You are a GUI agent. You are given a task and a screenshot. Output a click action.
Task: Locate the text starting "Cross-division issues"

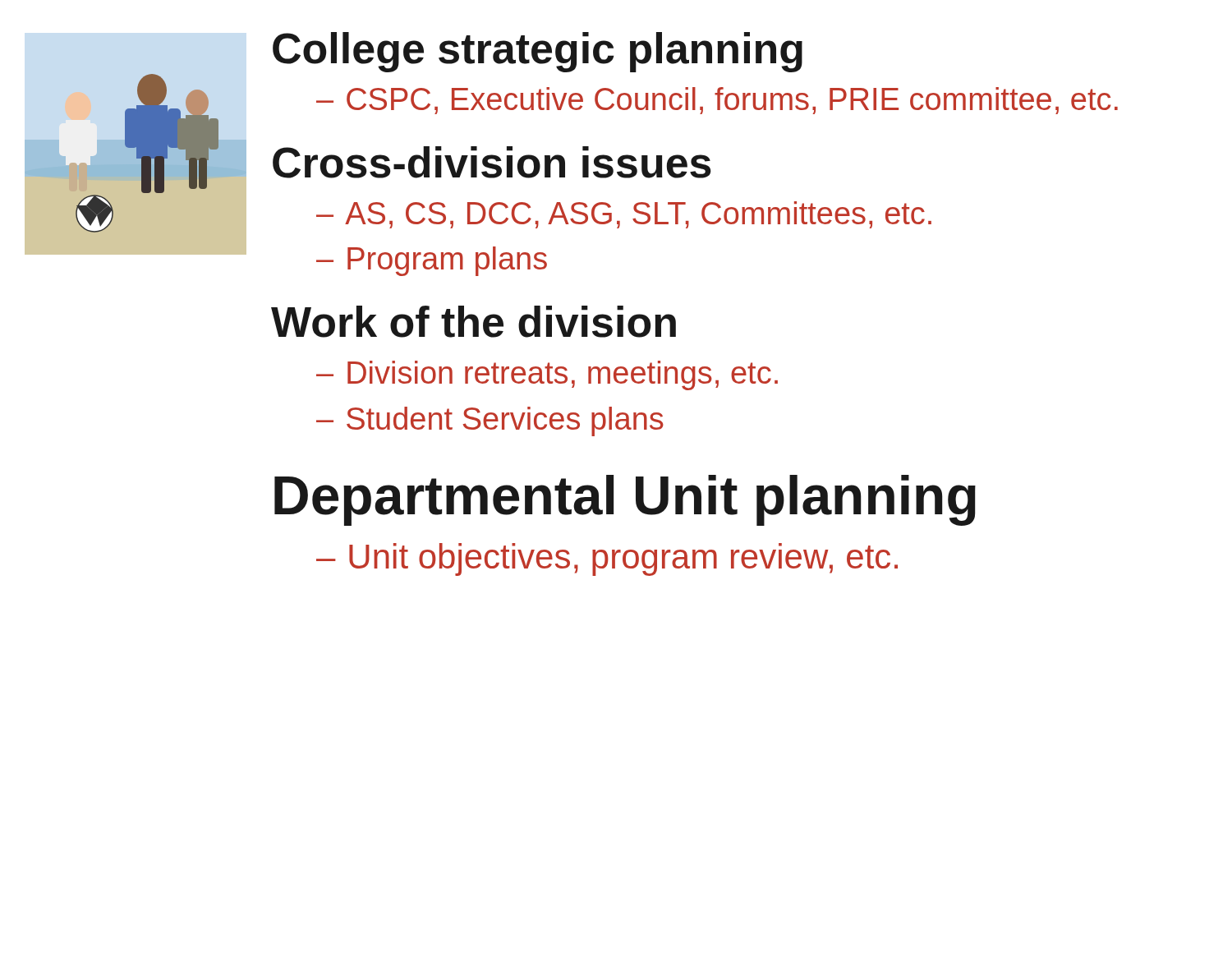point(492,163)
